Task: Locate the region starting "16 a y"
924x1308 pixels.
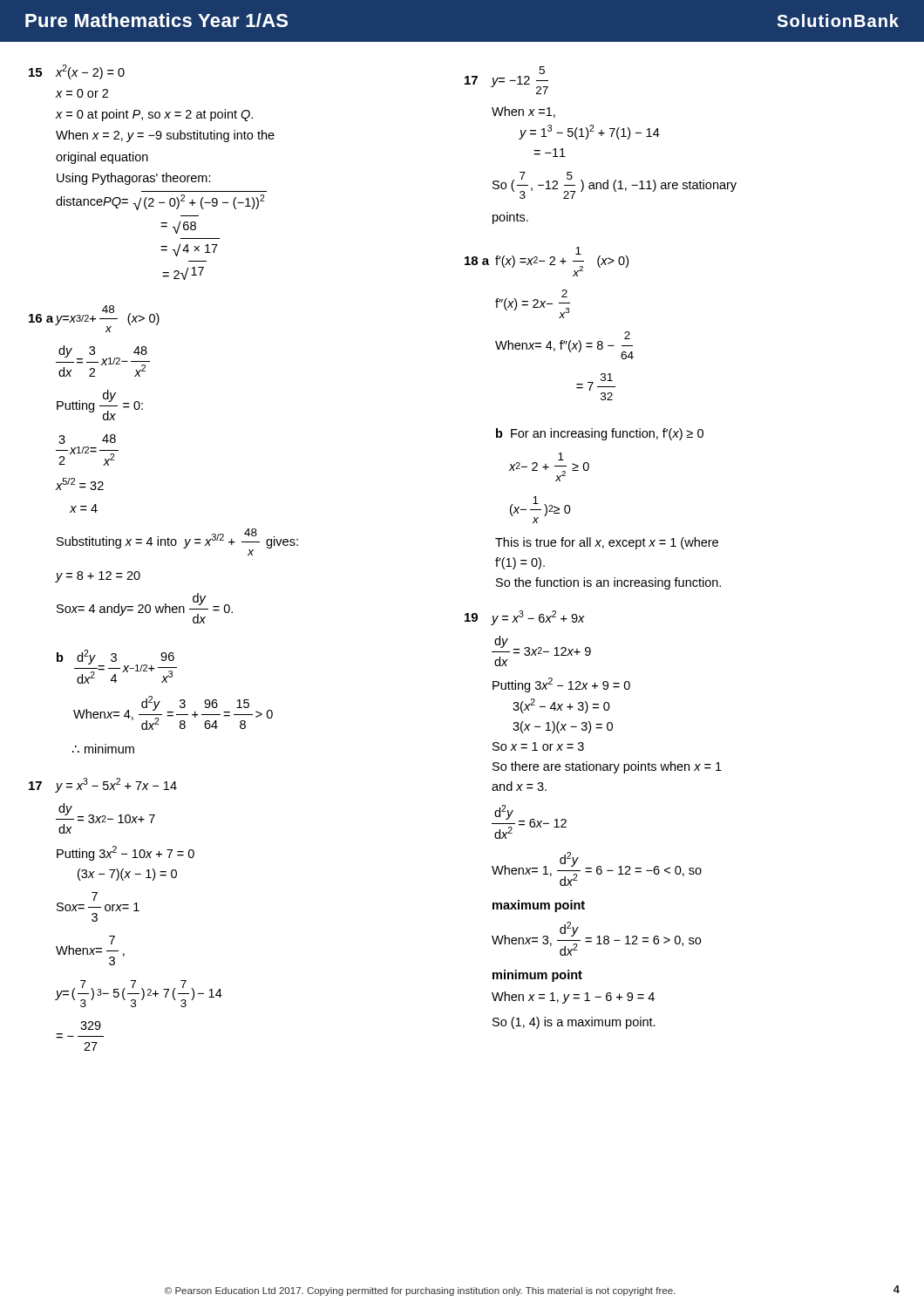Action: coord(94,319)
